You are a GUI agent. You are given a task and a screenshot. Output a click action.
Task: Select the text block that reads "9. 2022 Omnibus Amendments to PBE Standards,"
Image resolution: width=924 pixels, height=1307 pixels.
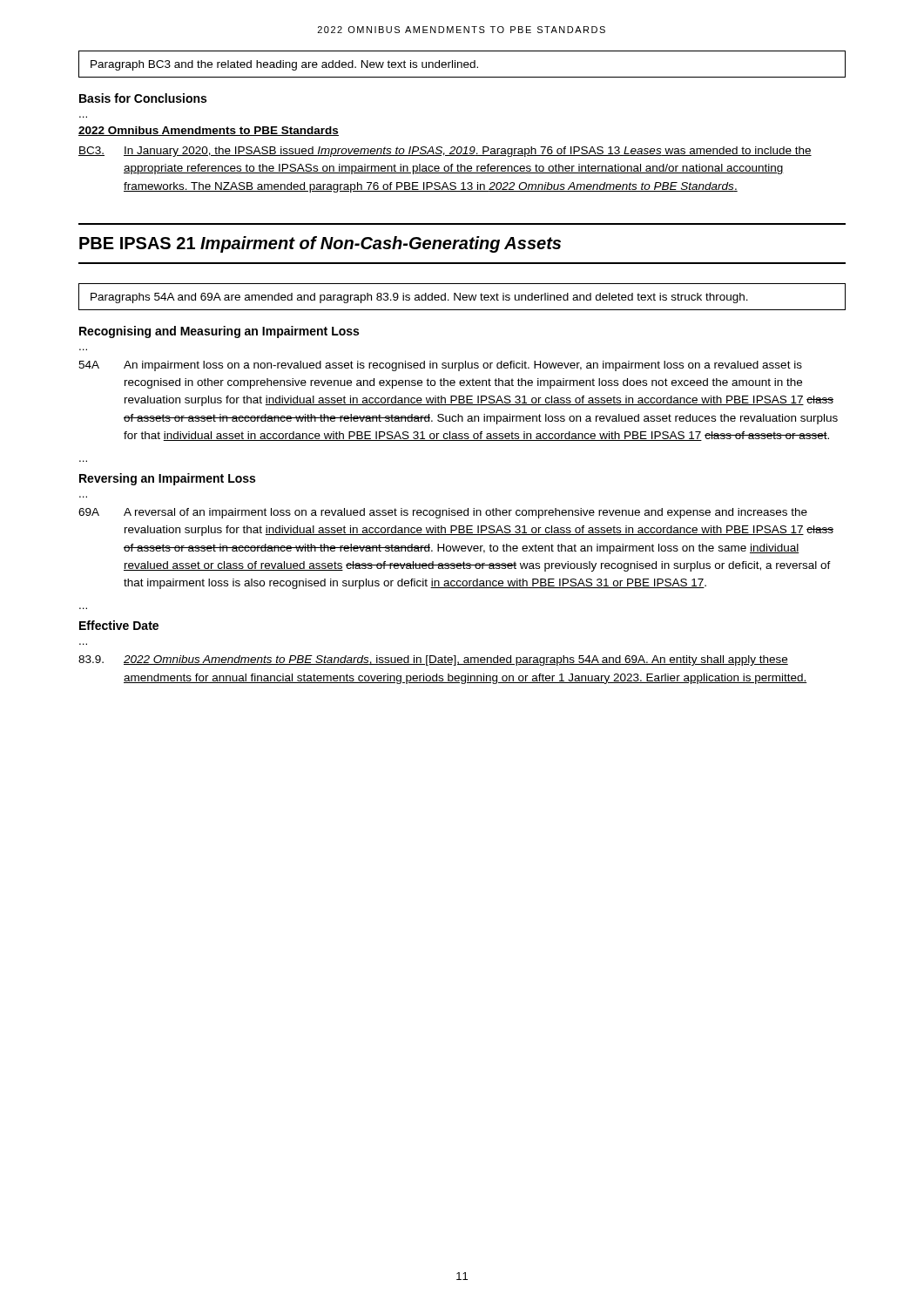(x=462, y=669)
